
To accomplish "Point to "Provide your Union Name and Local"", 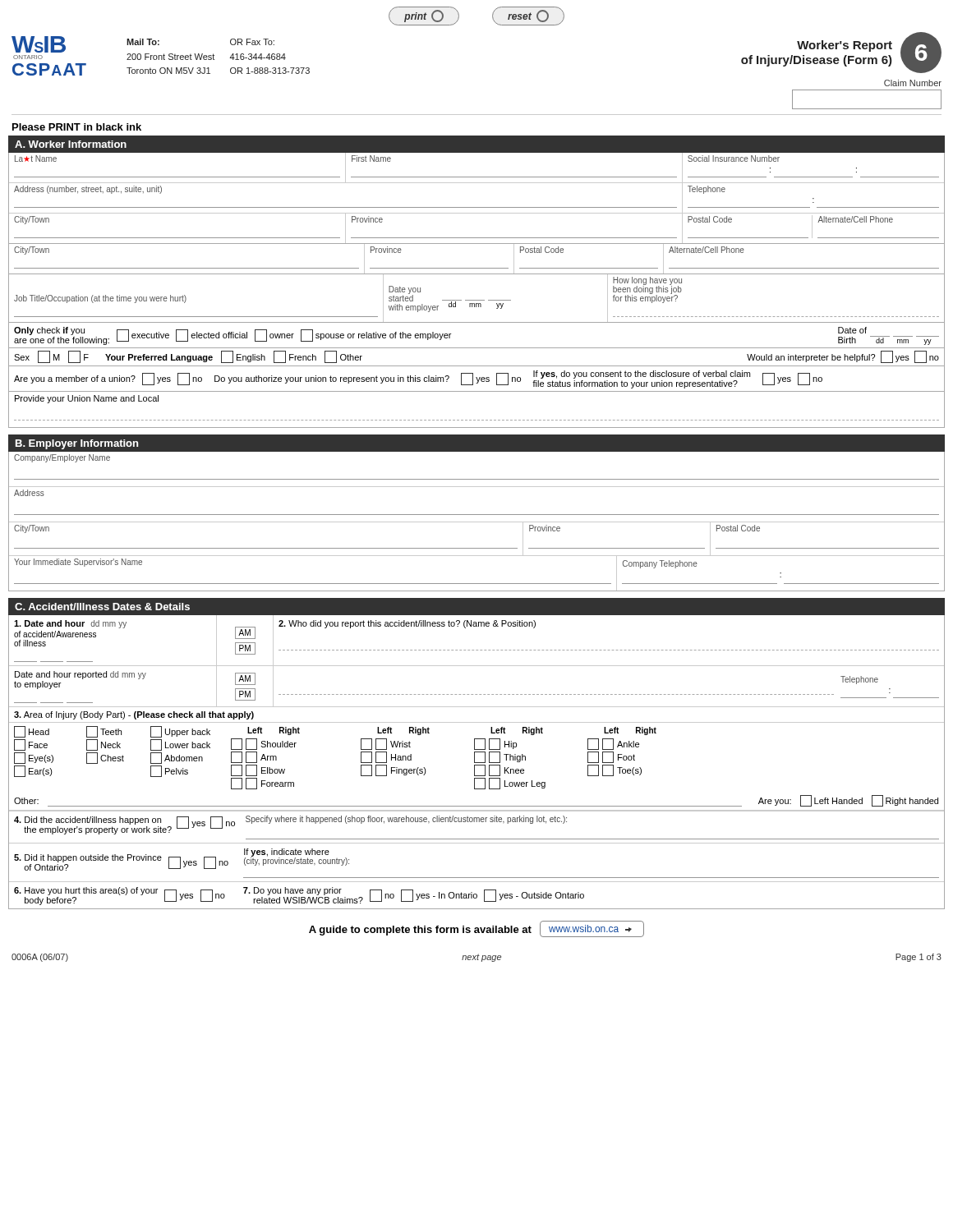I will click(x=87, y=399).
